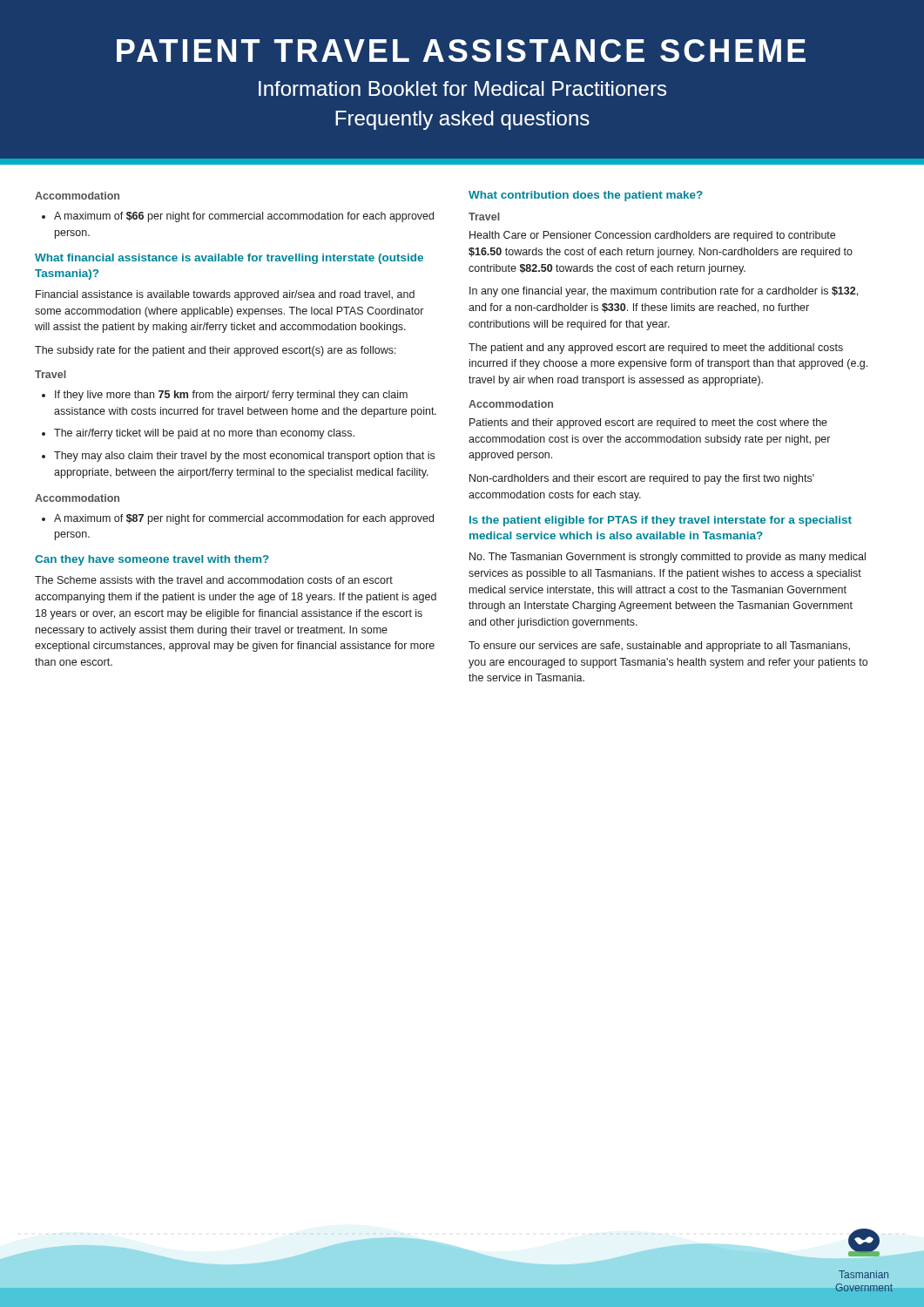This screenshot has width=924, height=1307.
Task: Find the block on this page that starts "Health Care or Pensioner Concession cardholders are"
Action: [670, 252]
